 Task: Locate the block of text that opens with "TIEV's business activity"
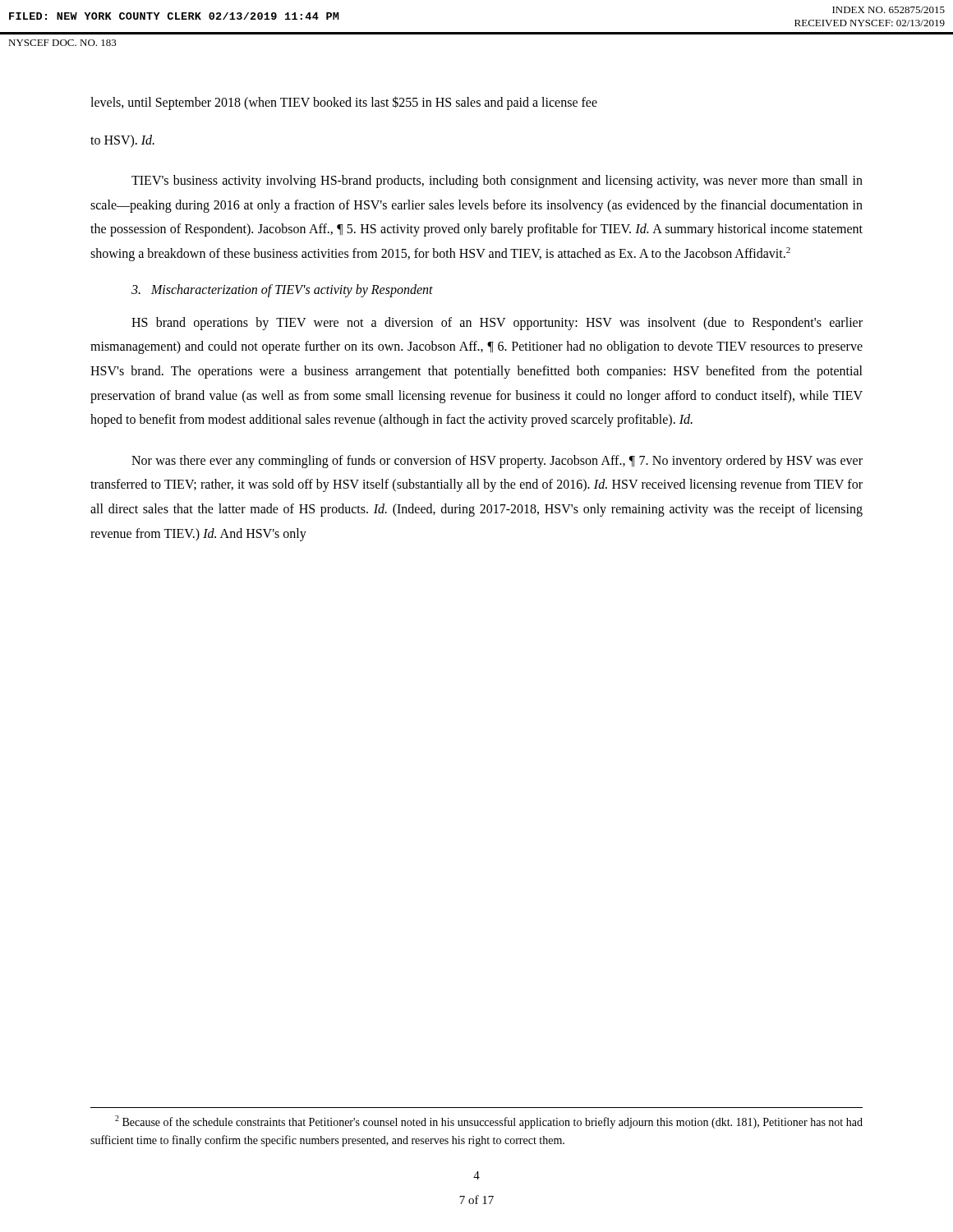click(x=476, y=217)
